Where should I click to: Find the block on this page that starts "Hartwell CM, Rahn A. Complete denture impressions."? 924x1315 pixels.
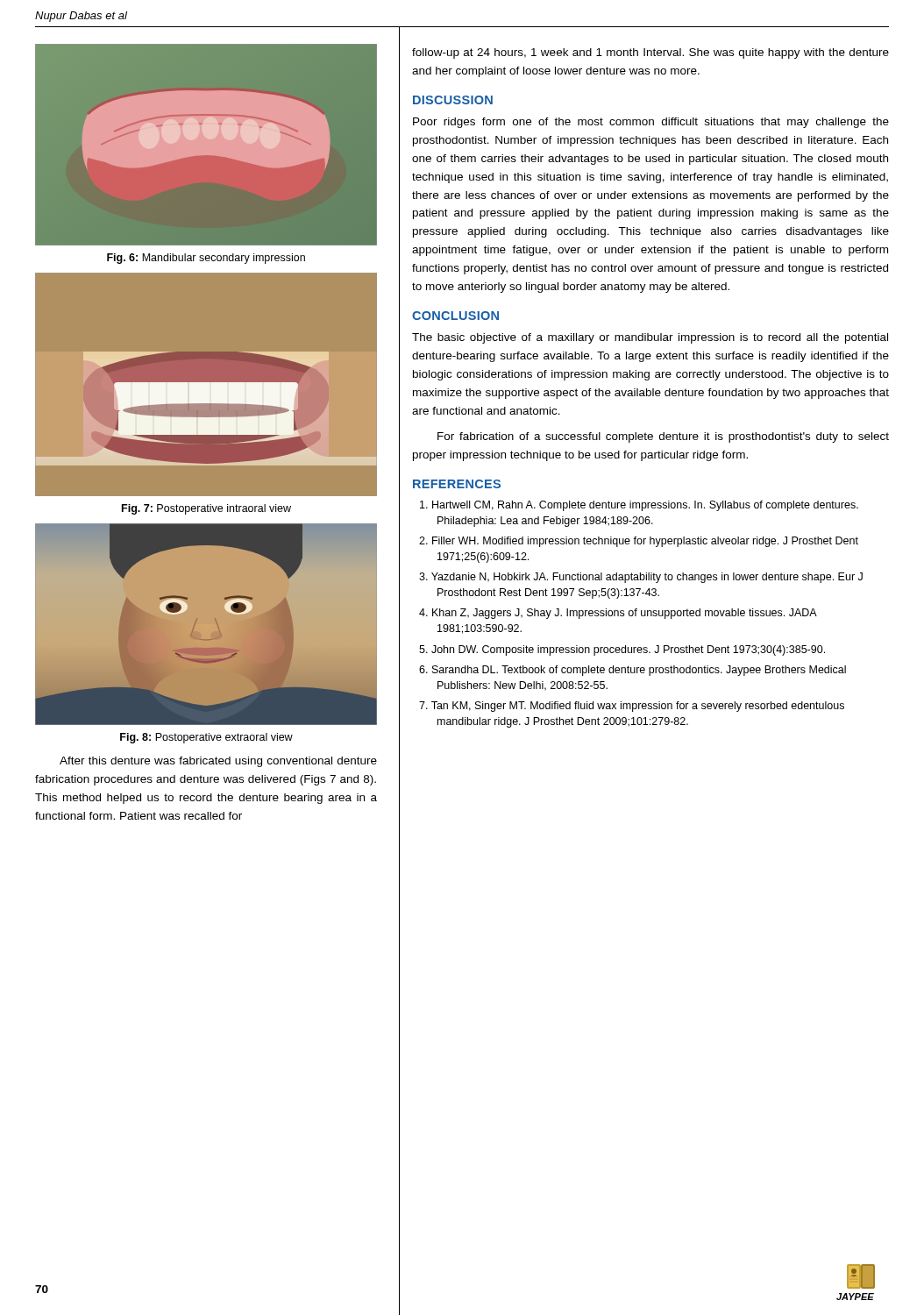(x=639, y=512)
